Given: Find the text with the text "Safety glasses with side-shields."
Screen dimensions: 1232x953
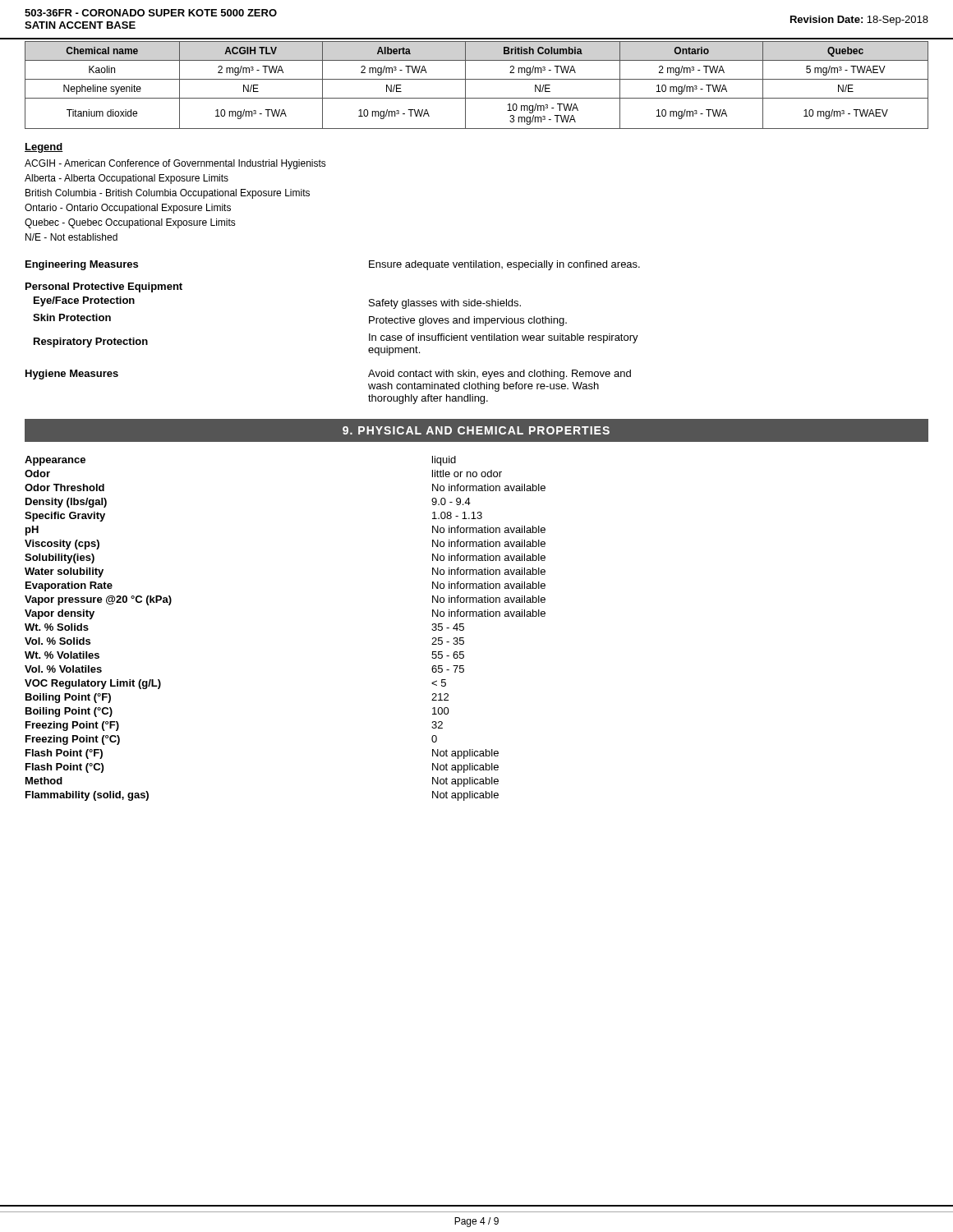Looking at the screenshot, I should click(445, 303).
